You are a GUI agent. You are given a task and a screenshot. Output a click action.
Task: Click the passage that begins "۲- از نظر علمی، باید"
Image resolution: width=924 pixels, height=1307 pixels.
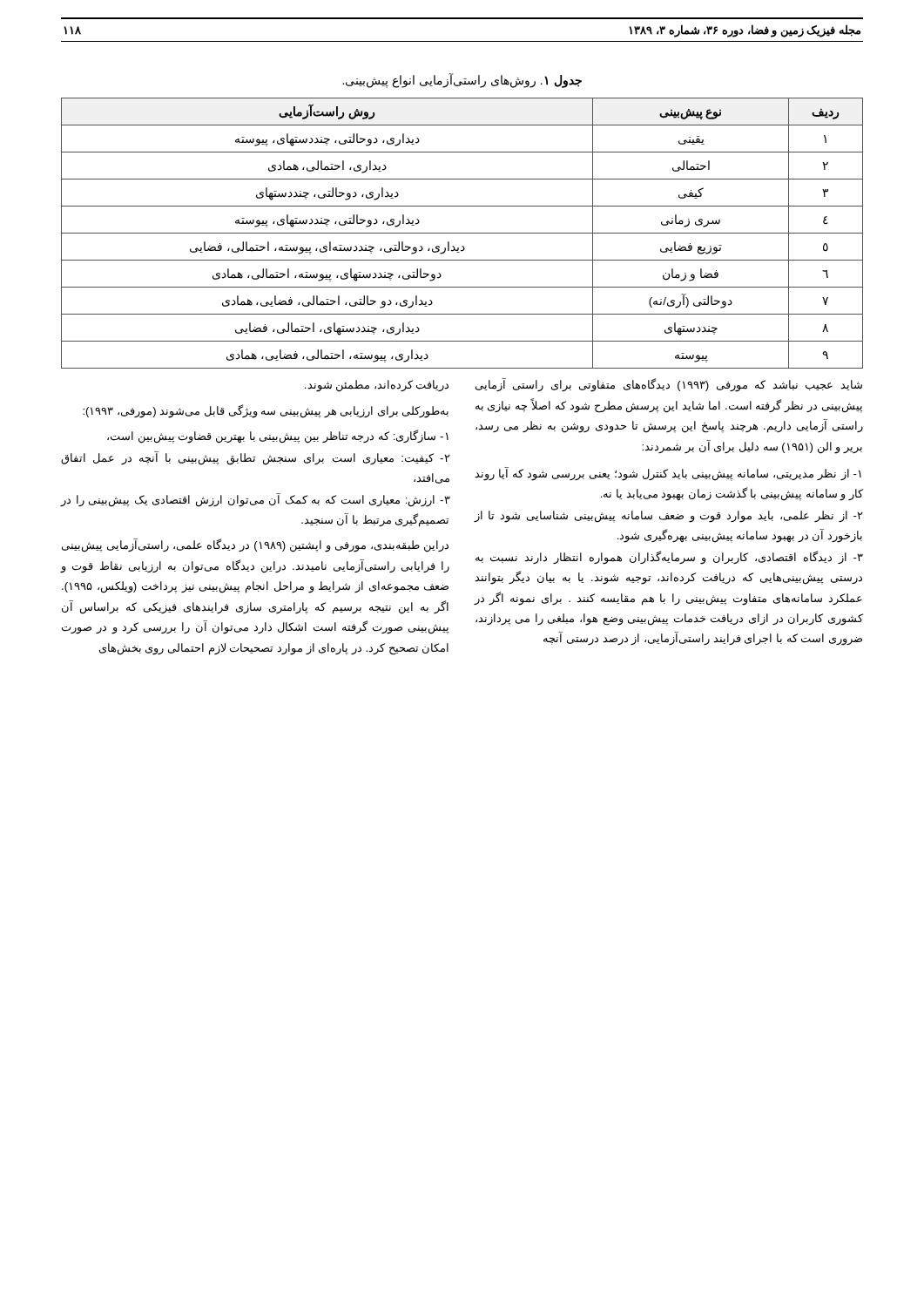point(669,526)
